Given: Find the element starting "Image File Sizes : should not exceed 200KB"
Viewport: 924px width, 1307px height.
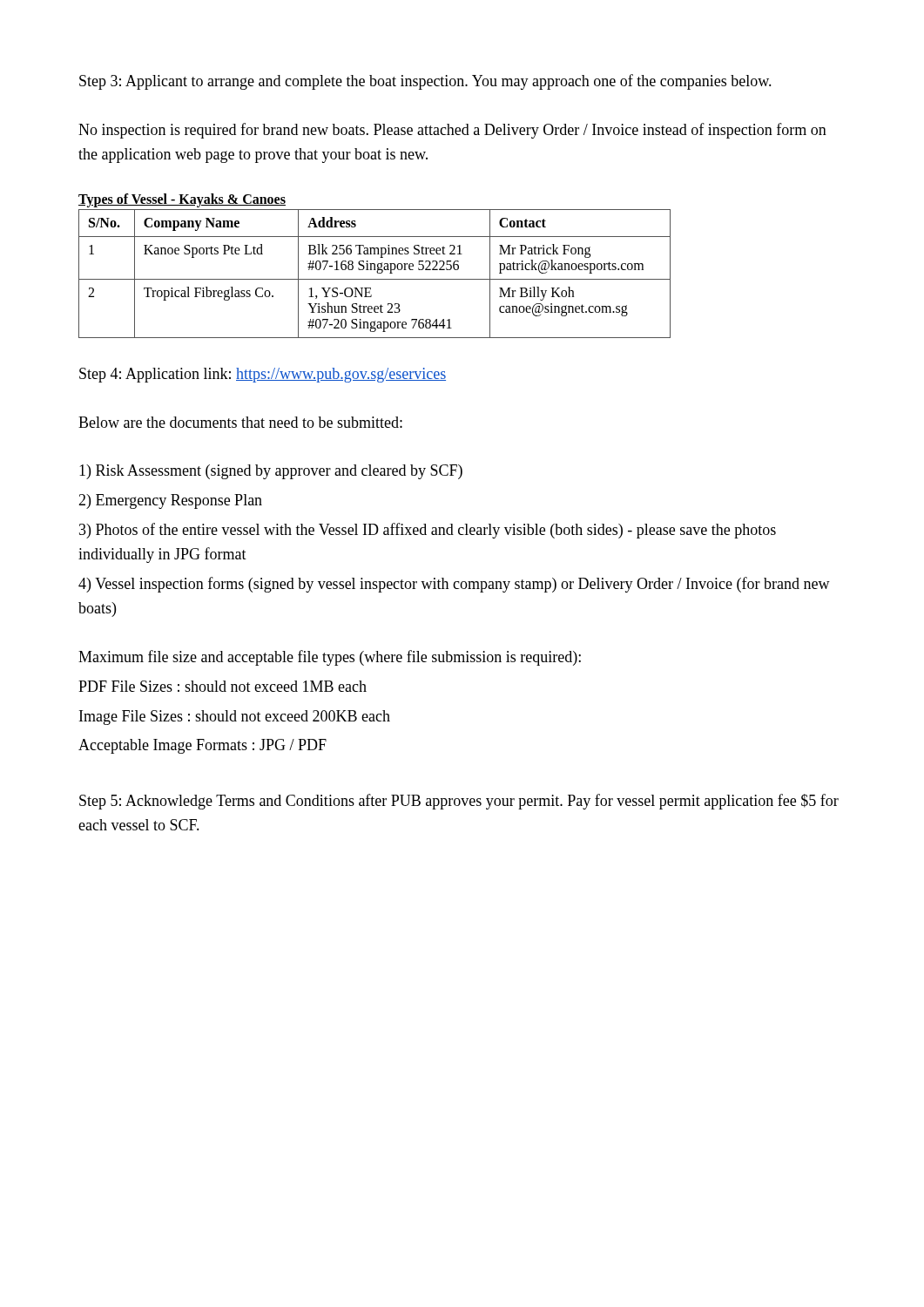Looking at the screenshot, I should (234, 716).
